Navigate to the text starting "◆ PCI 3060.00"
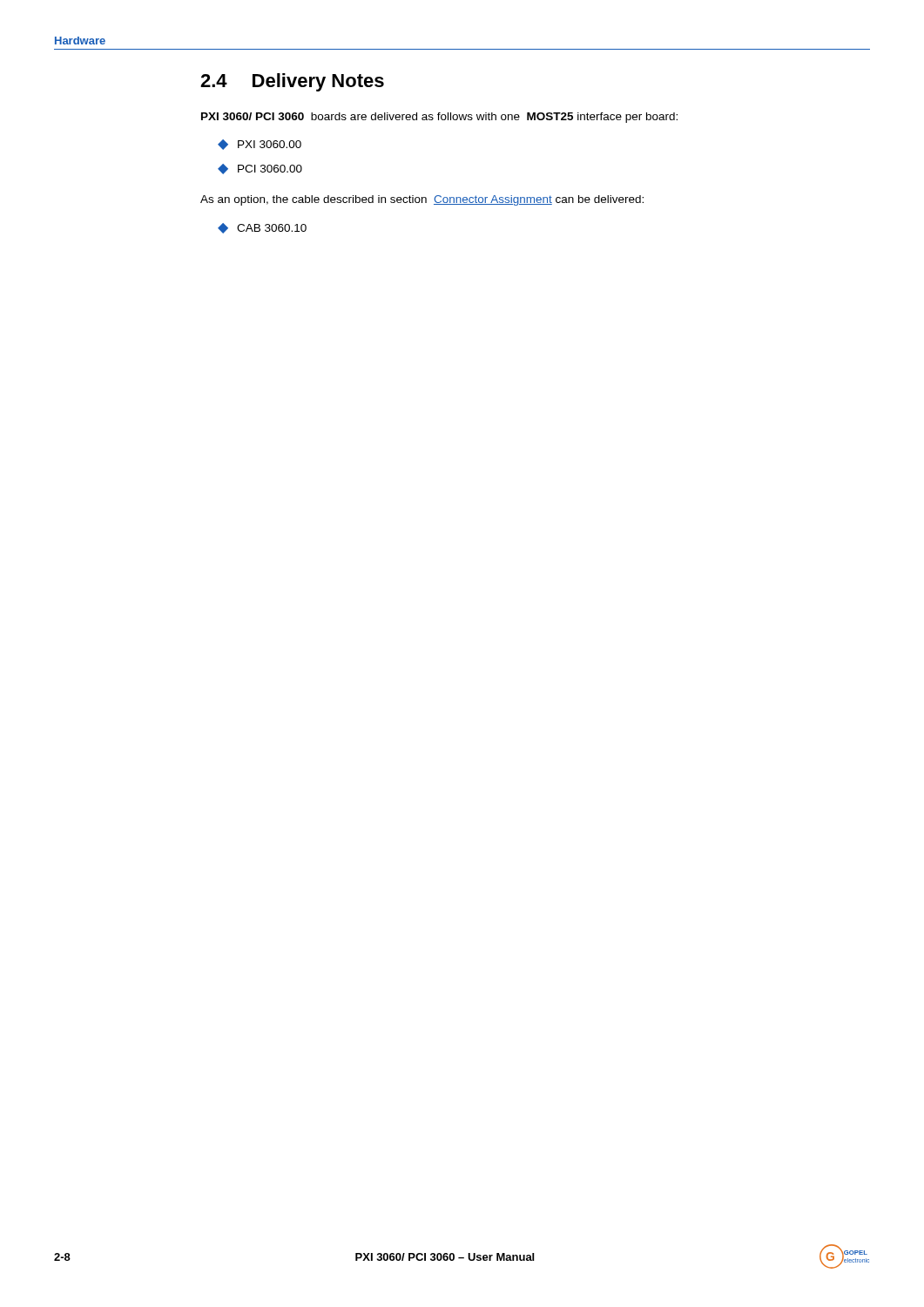This screenshot has height=1307, width=924. click(x=260, y=168)
